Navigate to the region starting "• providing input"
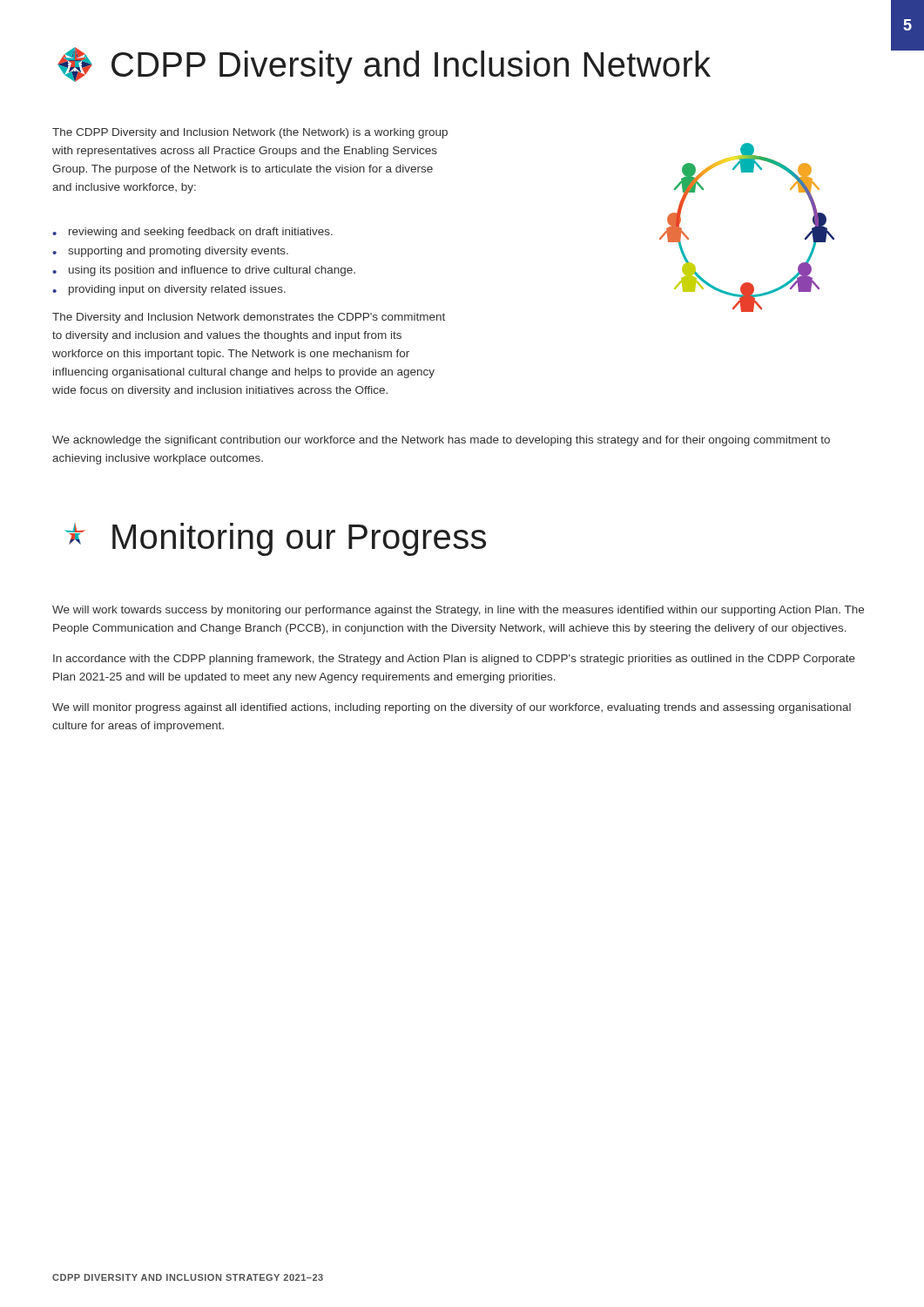Screen dimensions: 1307x924 (250, 290)
